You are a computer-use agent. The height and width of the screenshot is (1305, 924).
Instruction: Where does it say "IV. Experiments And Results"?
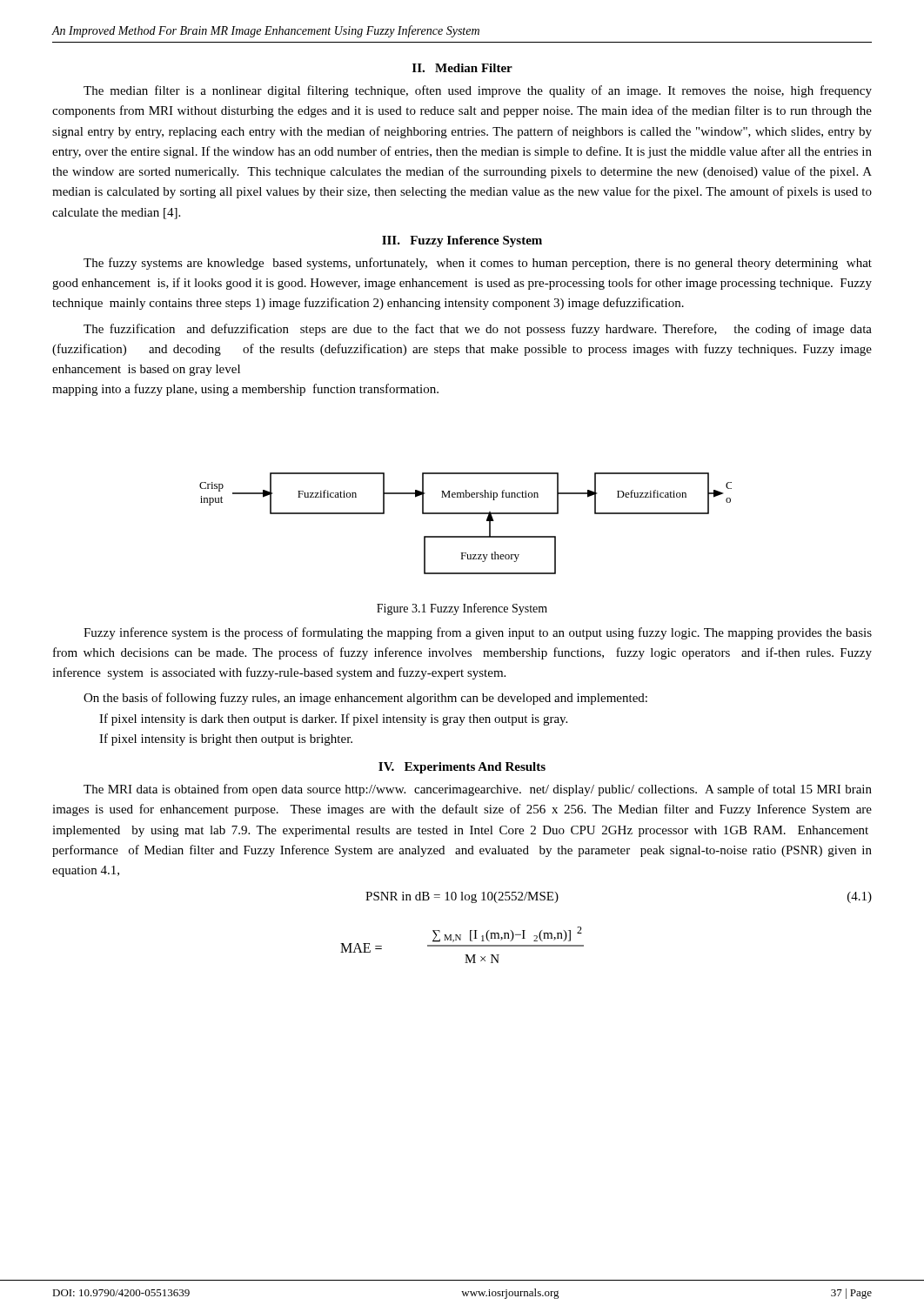point(462,766)
